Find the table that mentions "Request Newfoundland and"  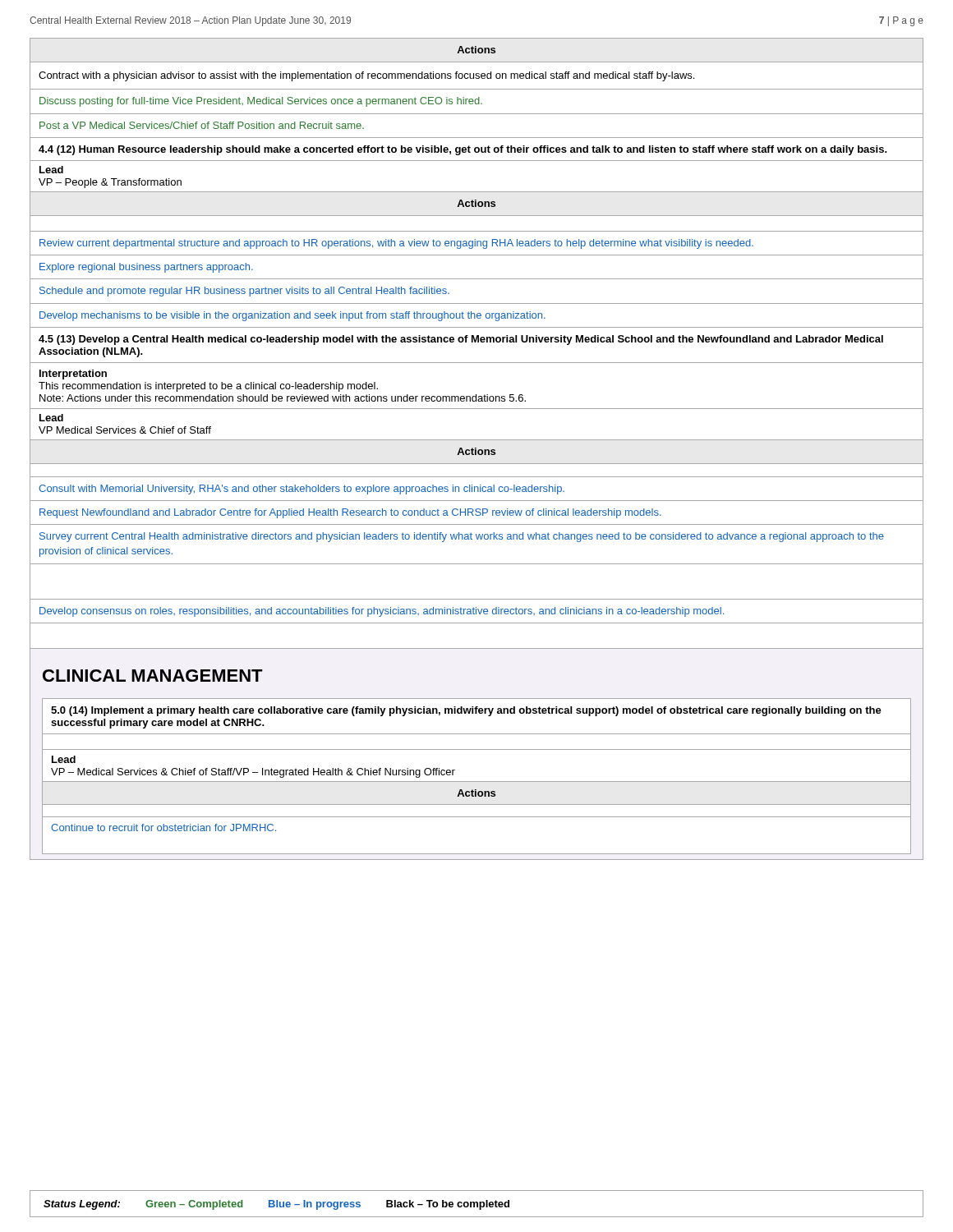[x=476, y=544]
